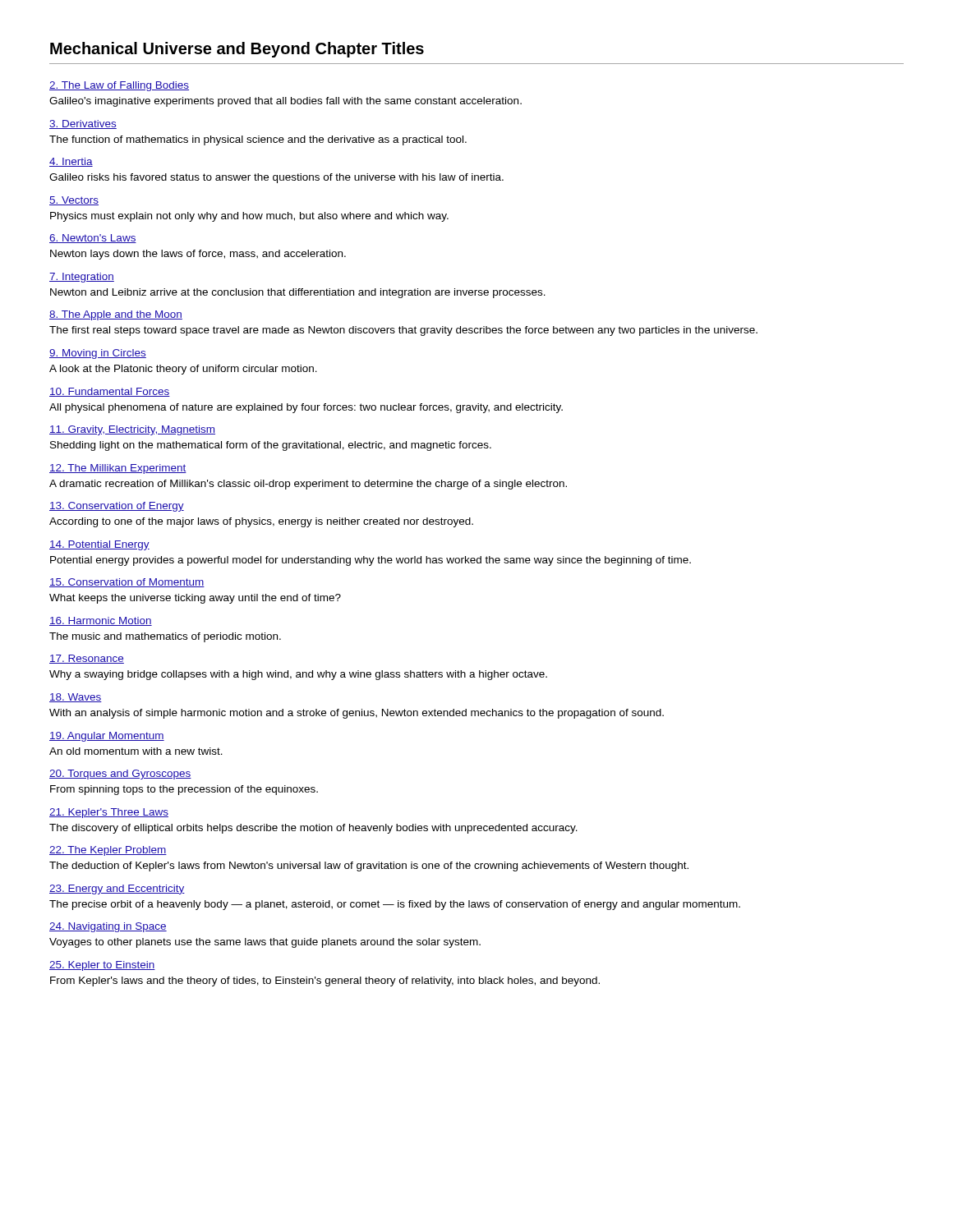Screen dimensions: 1232x953
Task: Click on the list item containing "5. Vectors Physics"
Action: coord(74,201)
